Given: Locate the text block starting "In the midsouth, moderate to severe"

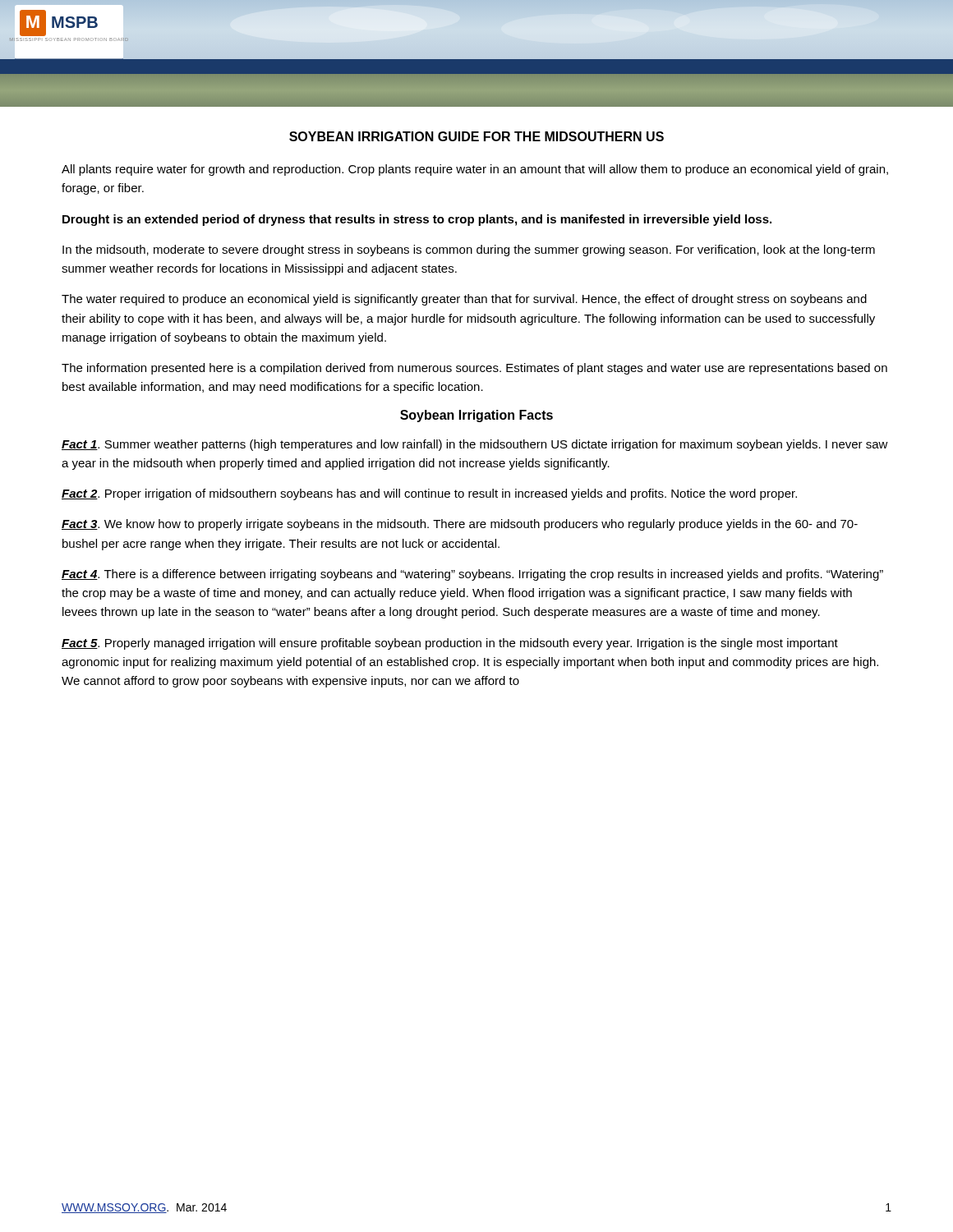Looking at the screenshot, I should pos(468,259).
